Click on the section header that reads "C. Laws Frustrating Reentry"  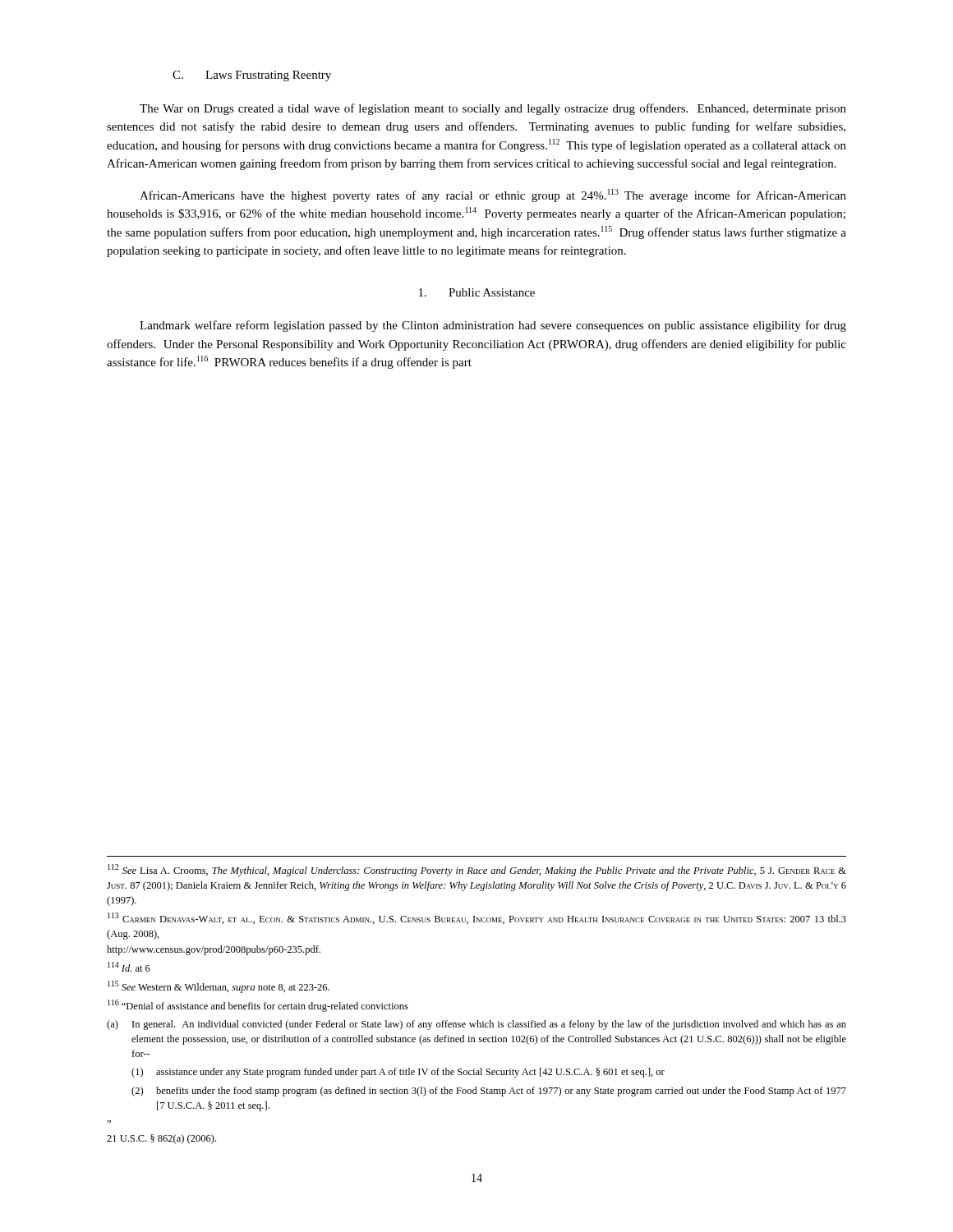pyautogui.click(x=252, y=75)
